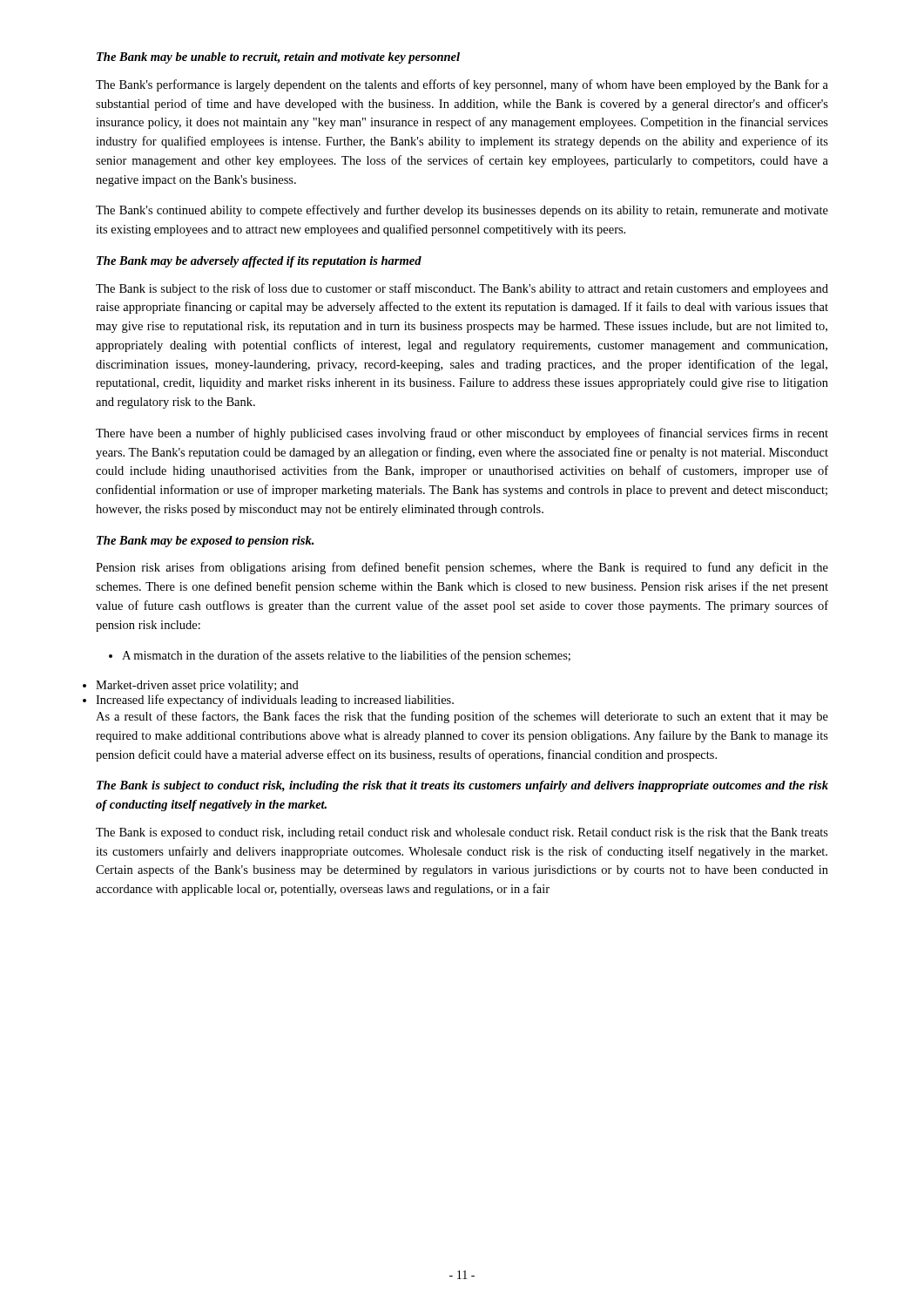Find the text block with the text "The Bank's performance is largely"

tap(462, 132)
